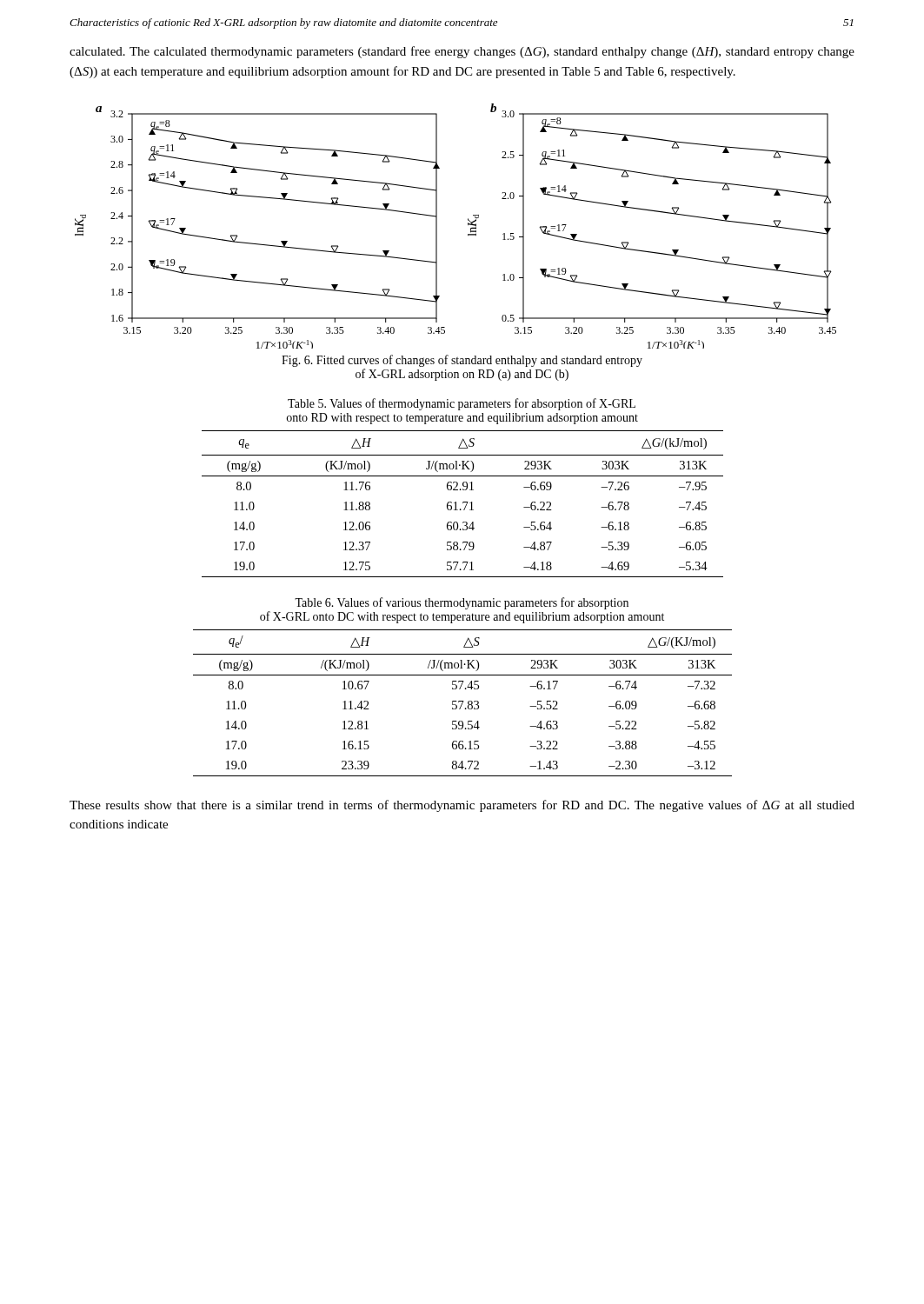Select the element starting "These results show that there is a"

pyautogui.click(x=462, y=815)
